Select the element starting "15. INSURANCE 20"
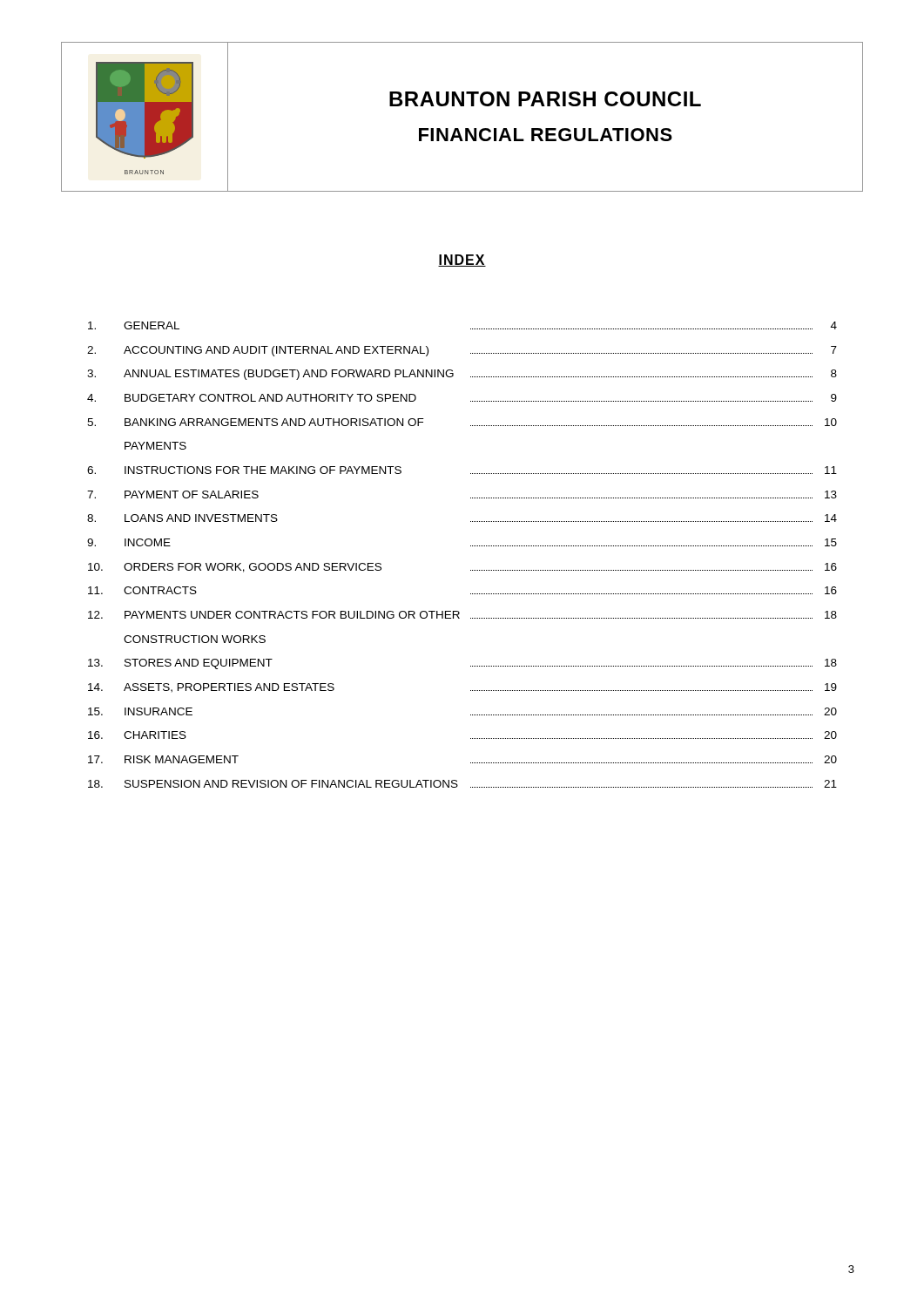The width and height of the screenshot is (924, 1307). click(x=462, y=712)
